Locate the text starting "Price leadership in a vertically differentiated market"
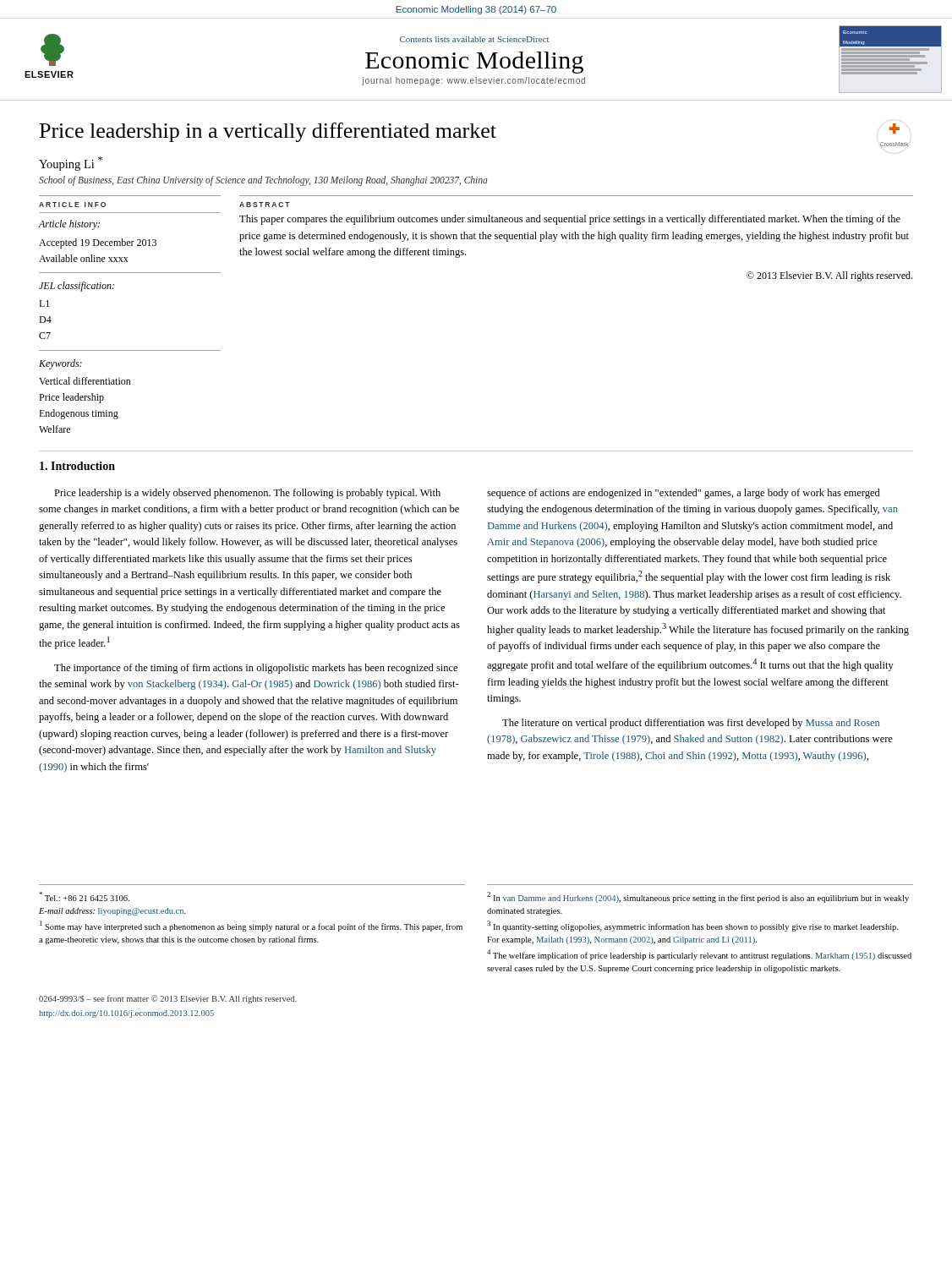This screenshot has height=1268, width=952. pyautogui.click(x=268, y=131)
